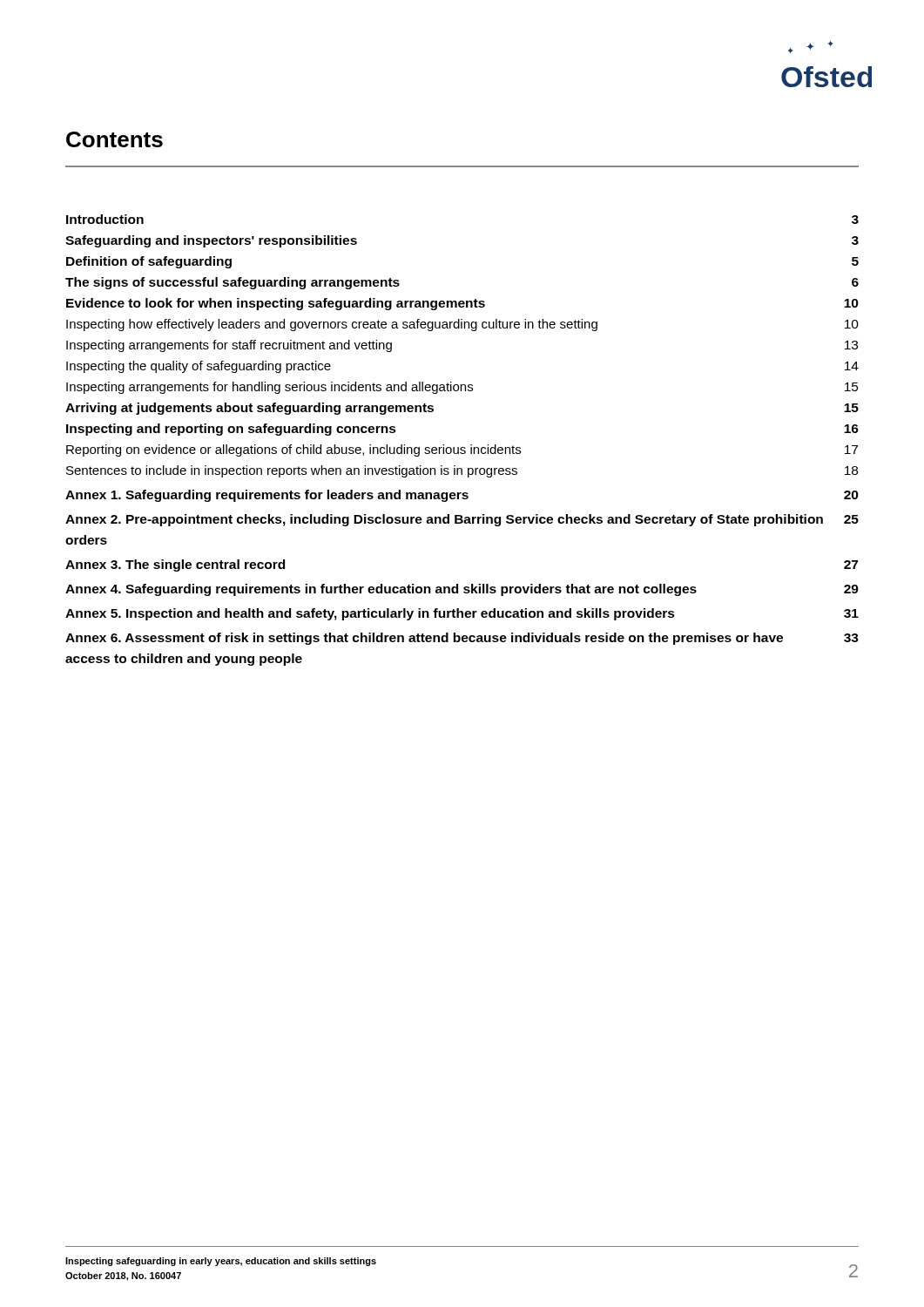Click where it says "Introduction 3"

tap(109, 219)
